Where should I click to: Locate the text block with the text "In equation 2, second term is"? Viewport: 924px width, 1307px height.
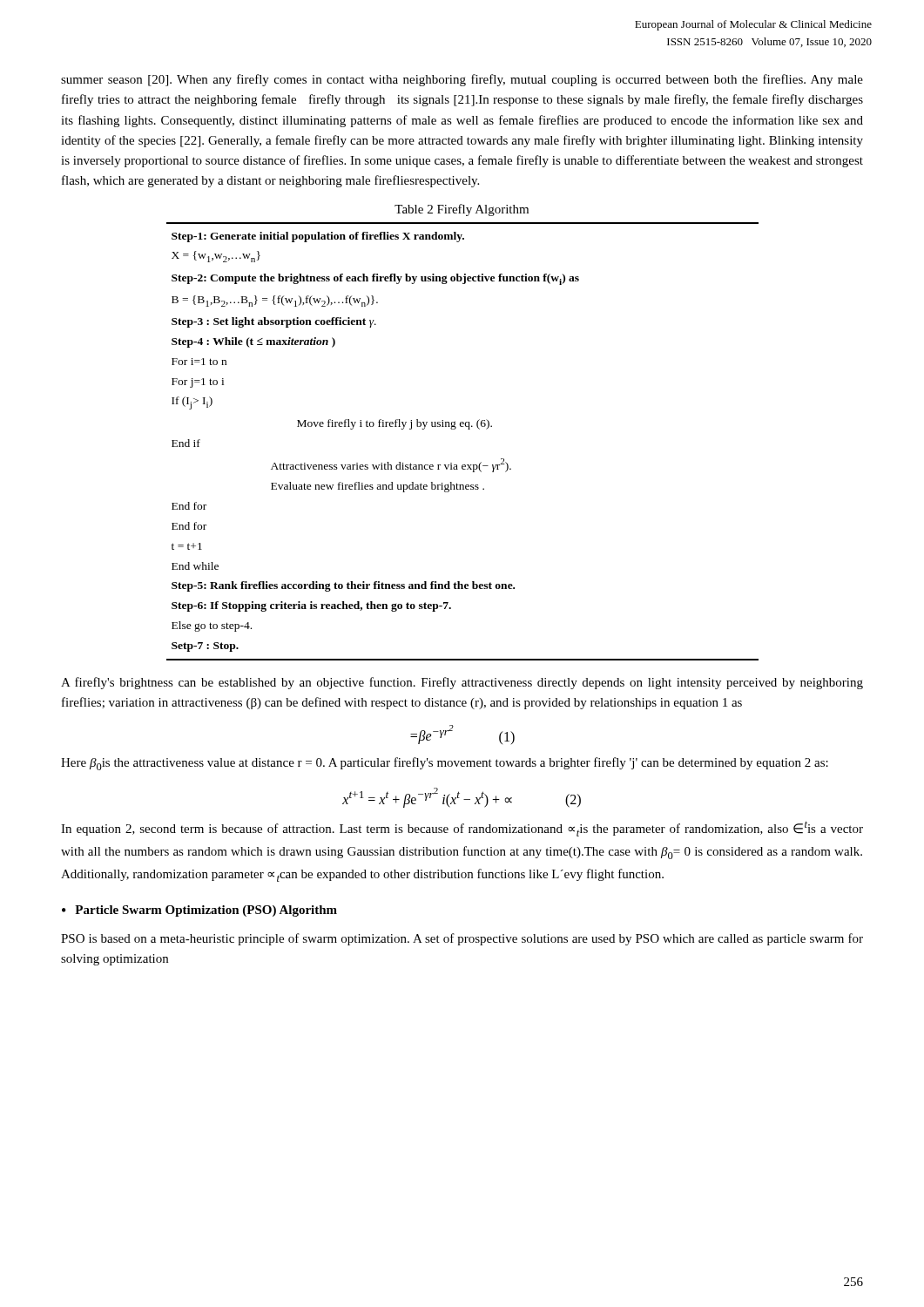462,851
